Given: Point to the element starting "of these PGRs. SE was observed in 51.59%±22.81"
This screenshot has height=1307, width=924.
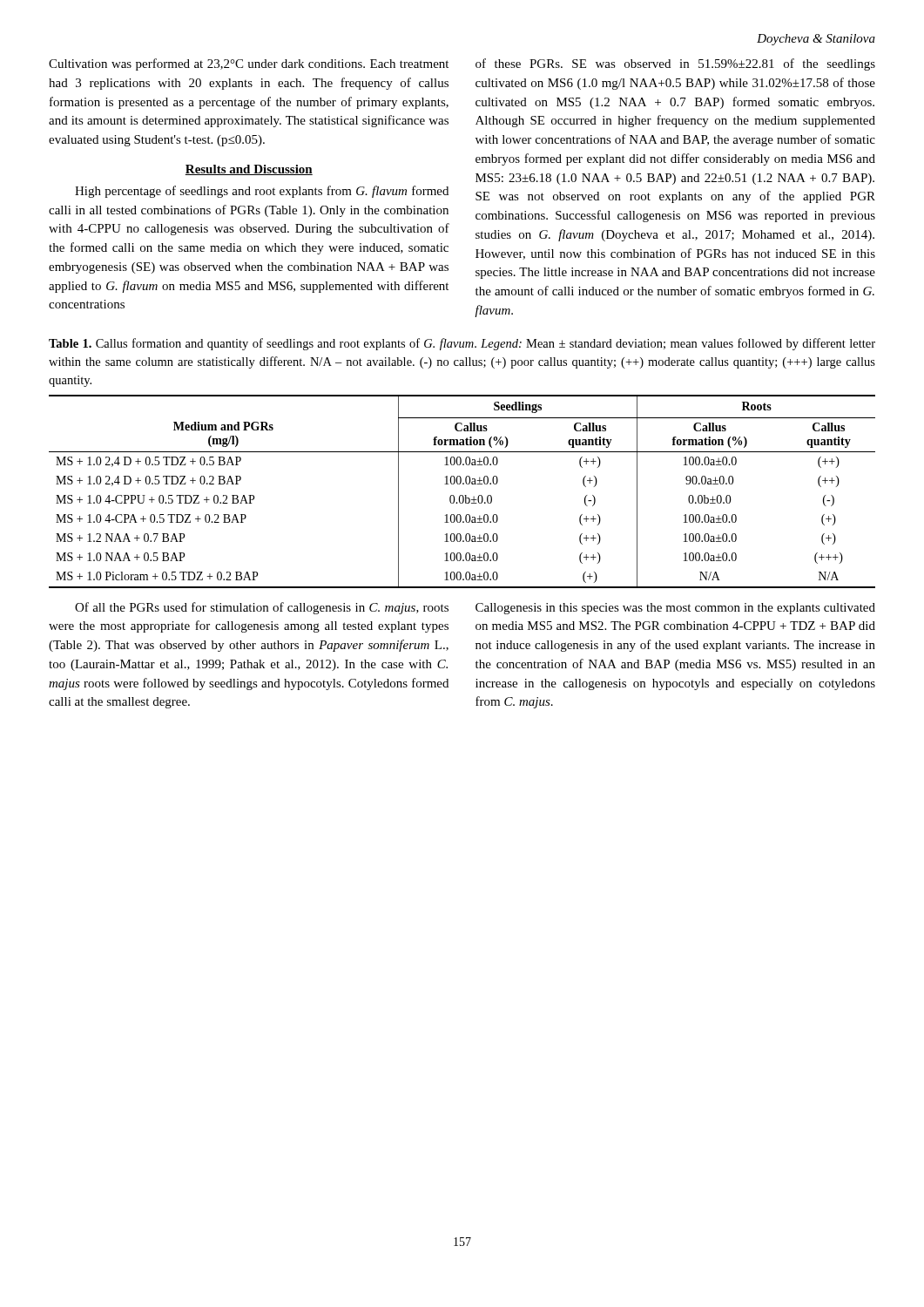Looking at the screenshot, I should pos(675,188).
